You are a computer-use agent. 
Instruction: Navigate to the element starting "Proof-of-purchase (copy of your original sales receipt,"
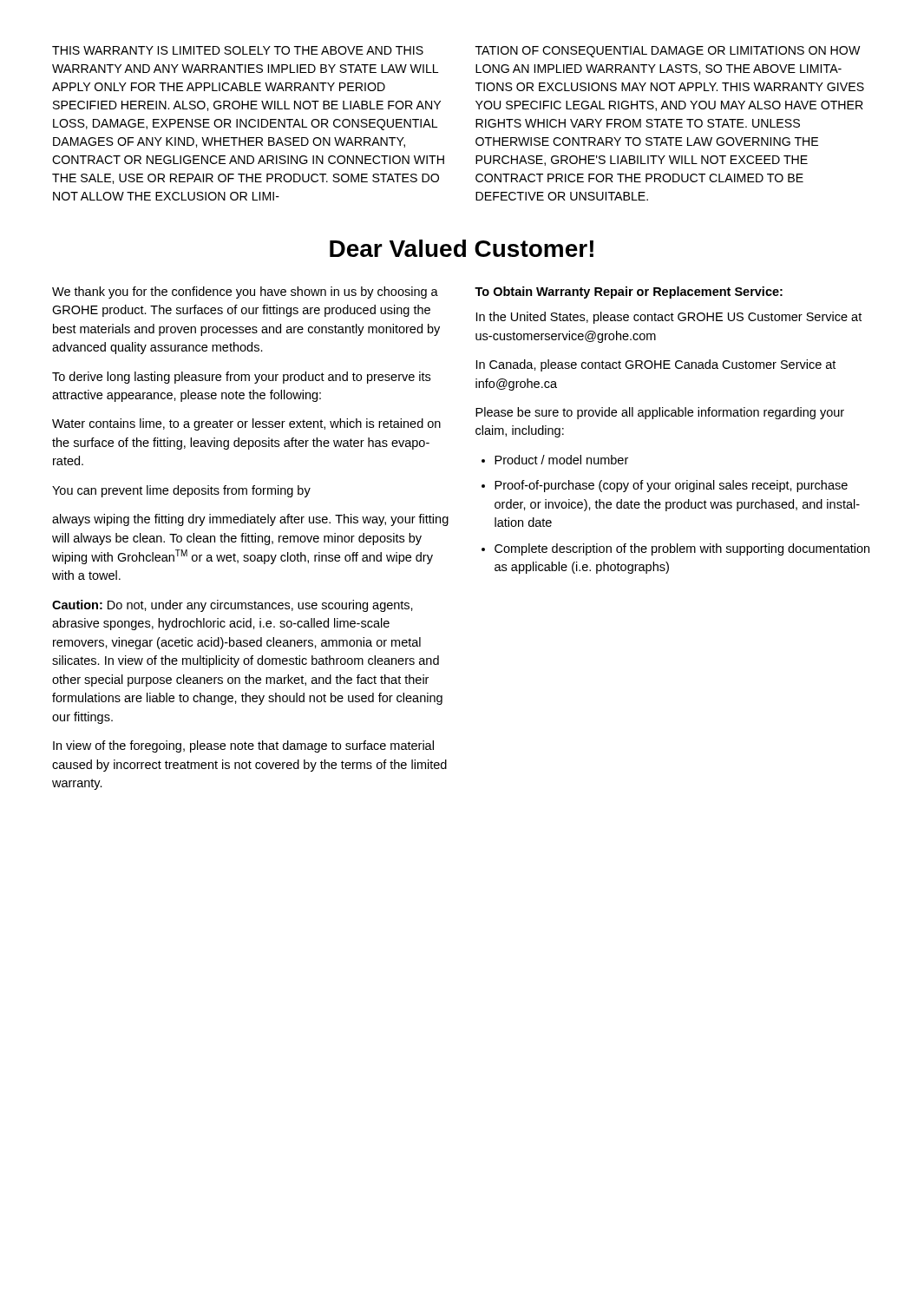(x=677, y=504)
